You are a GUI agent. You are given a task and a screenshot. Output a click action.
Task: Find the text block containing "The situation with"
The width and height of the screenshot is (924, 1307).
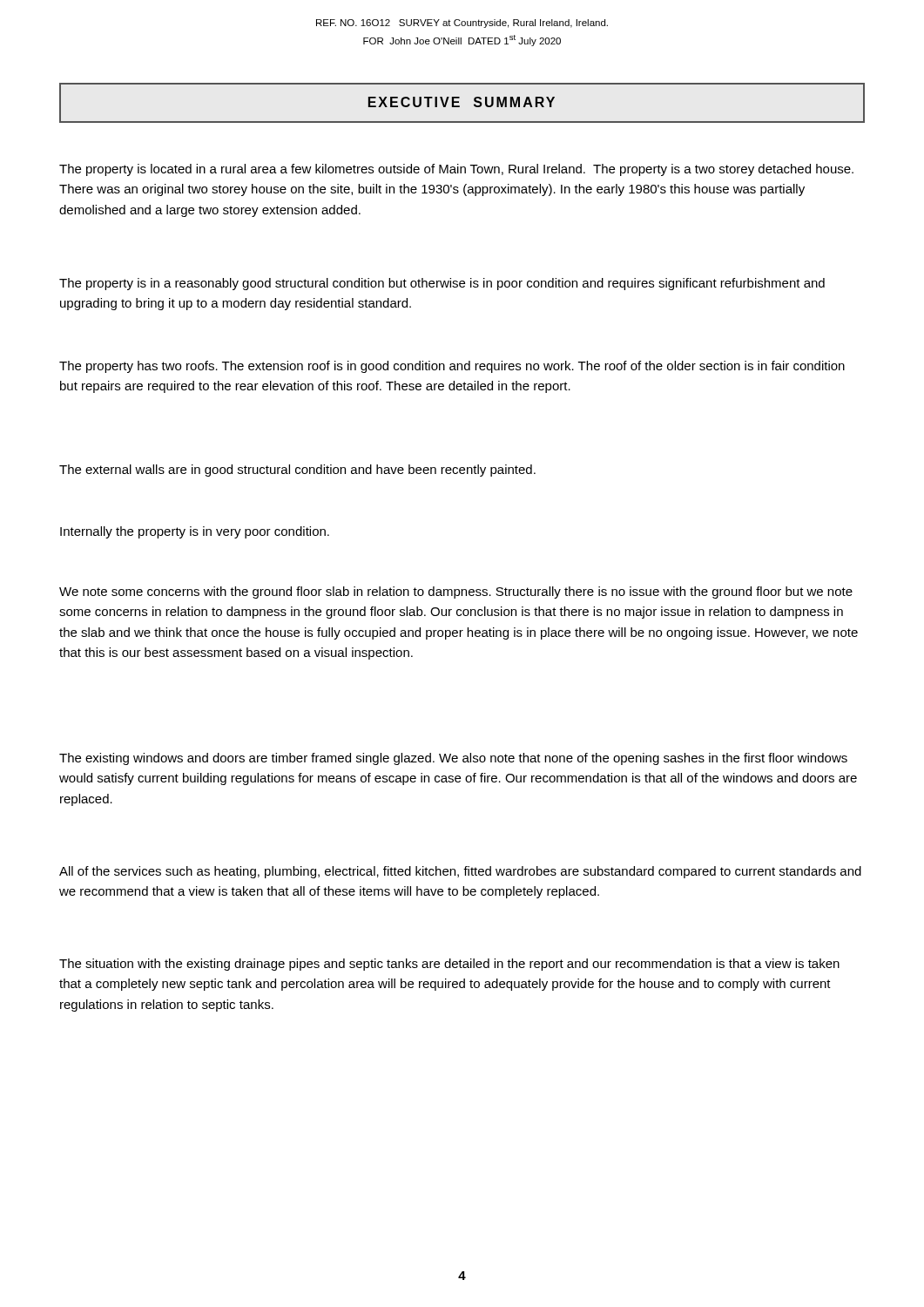[x=450, y=984]
